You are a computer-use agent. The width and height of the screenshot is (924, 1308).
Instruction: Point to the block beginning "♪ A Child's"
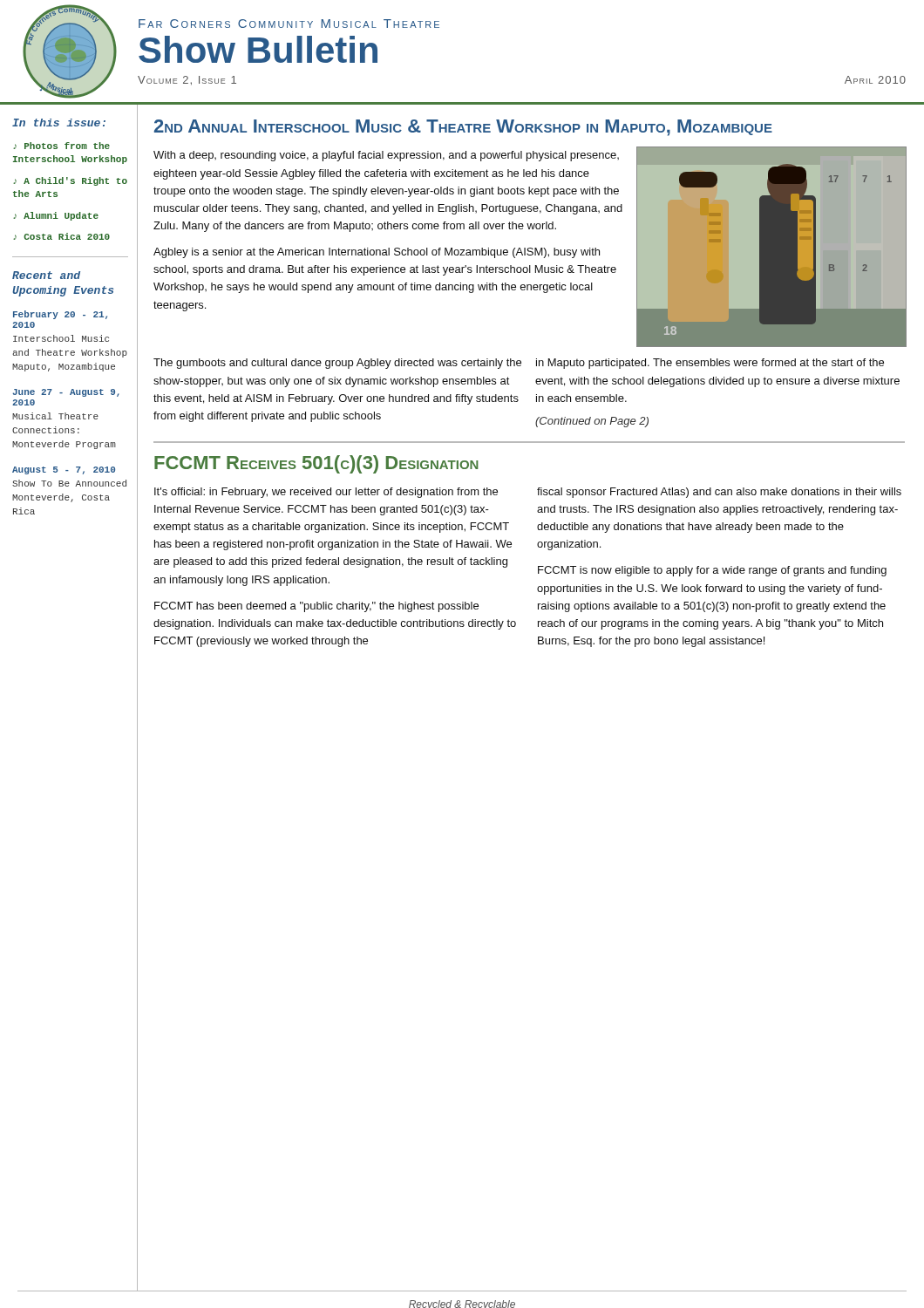point(70,188)
